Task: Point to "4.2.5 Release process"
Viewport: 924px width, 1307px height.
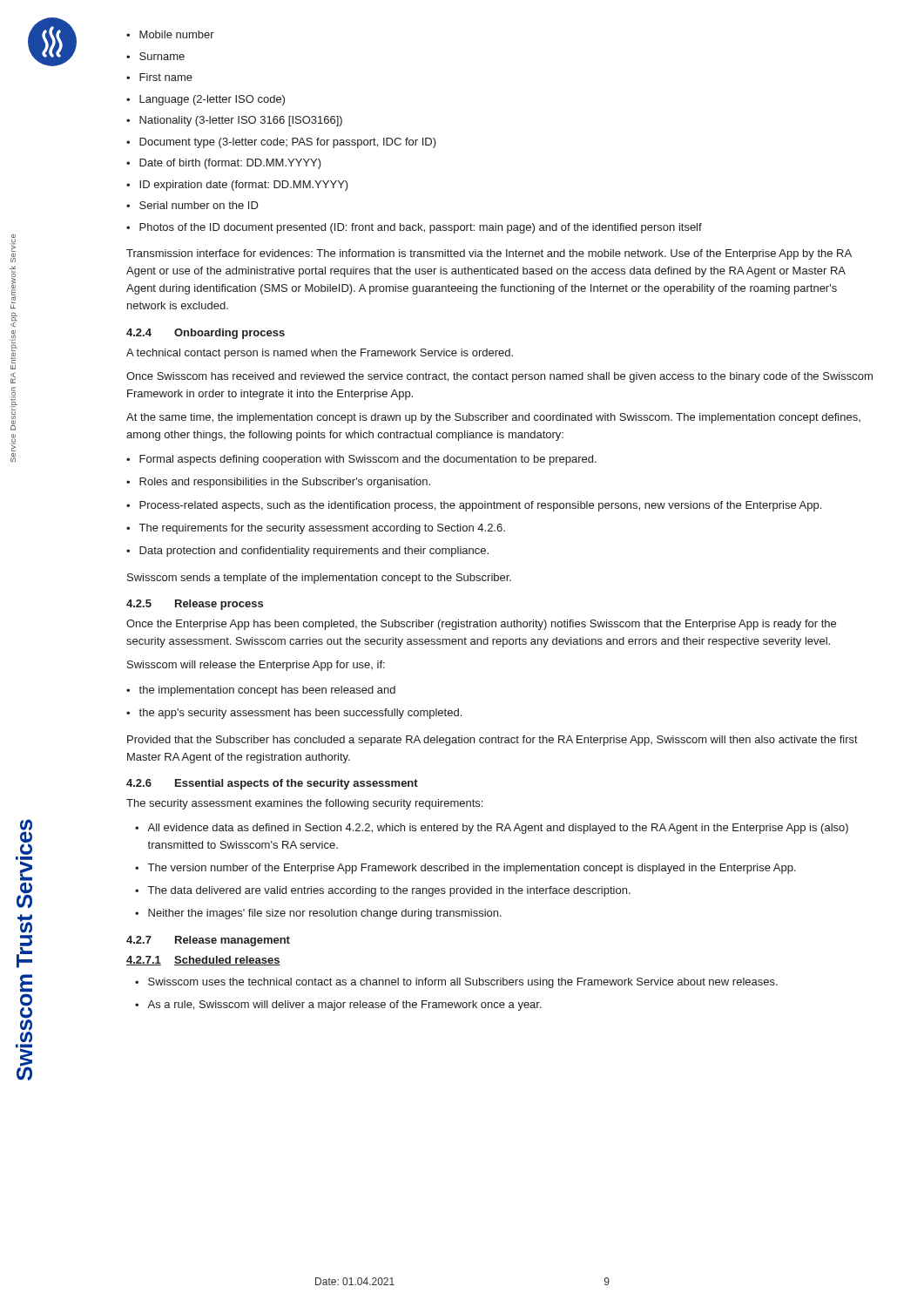Action: tap(195, 603)
